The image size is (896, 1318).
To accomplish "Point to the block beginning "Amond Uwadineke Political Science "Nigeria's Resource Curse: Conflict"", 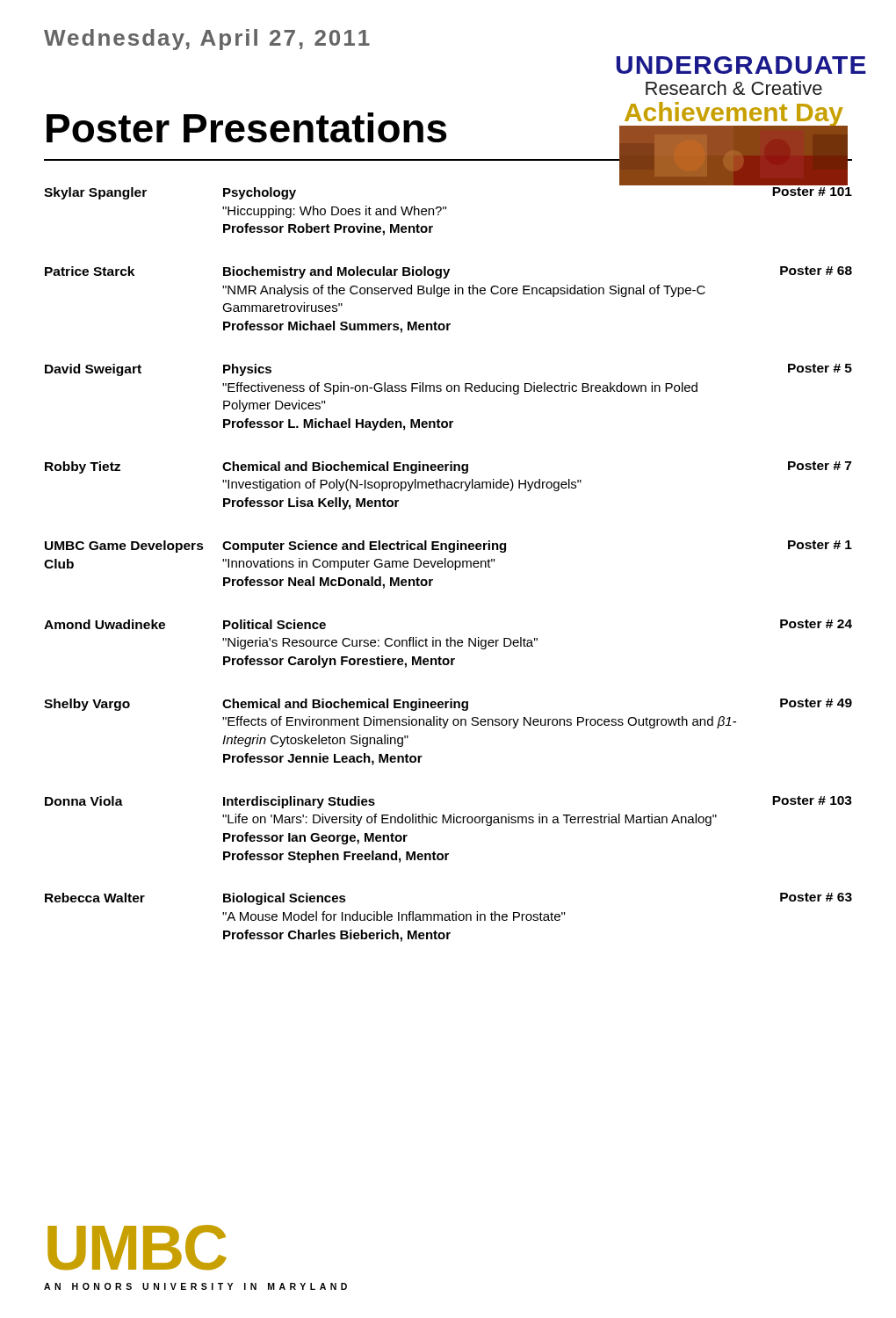I will (x=448, y=643).
